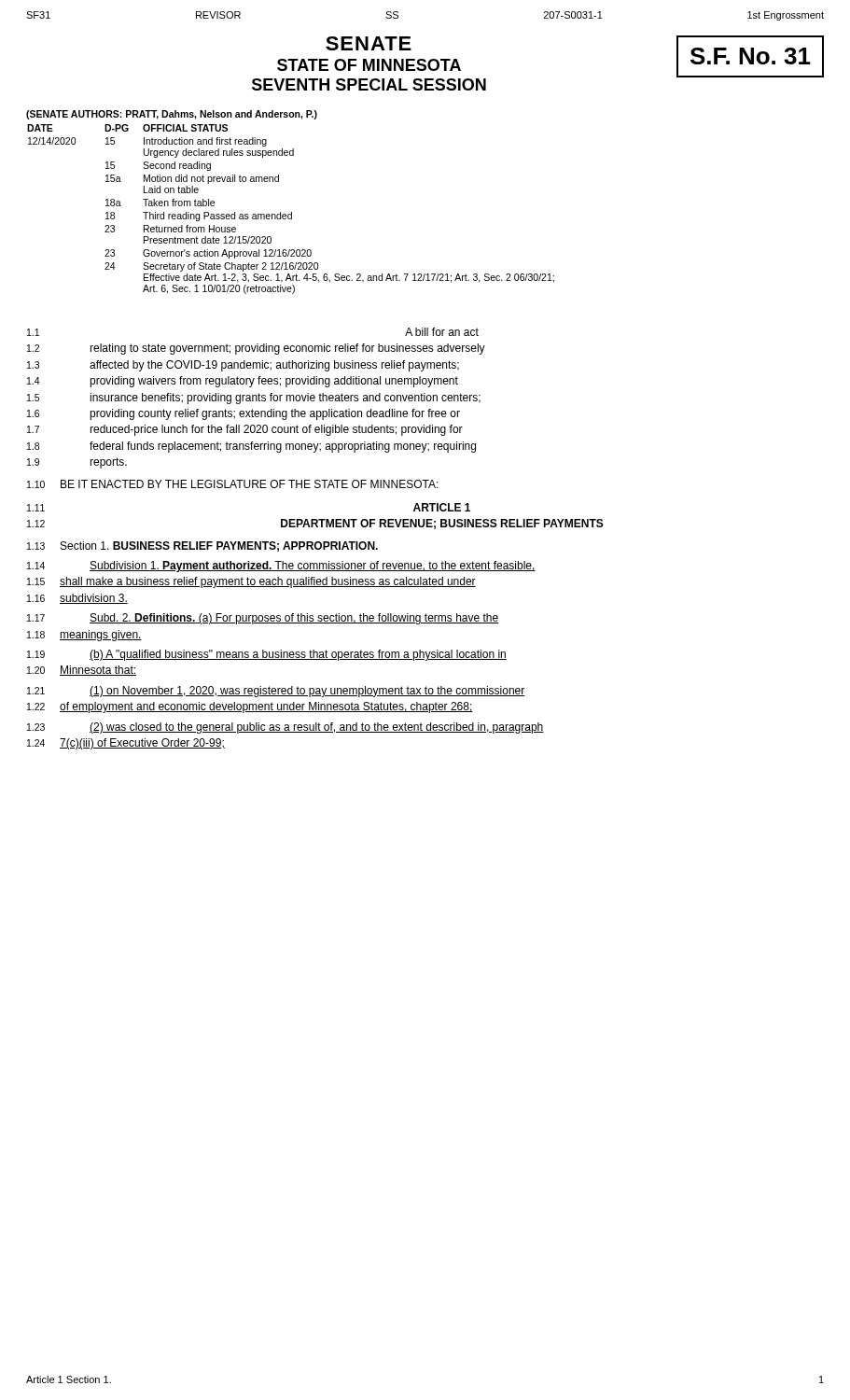Screen dimensions: 1400x850
Task: Locate the text block that reads "23 (2) was closed"
Action: [x=425, y=727]
